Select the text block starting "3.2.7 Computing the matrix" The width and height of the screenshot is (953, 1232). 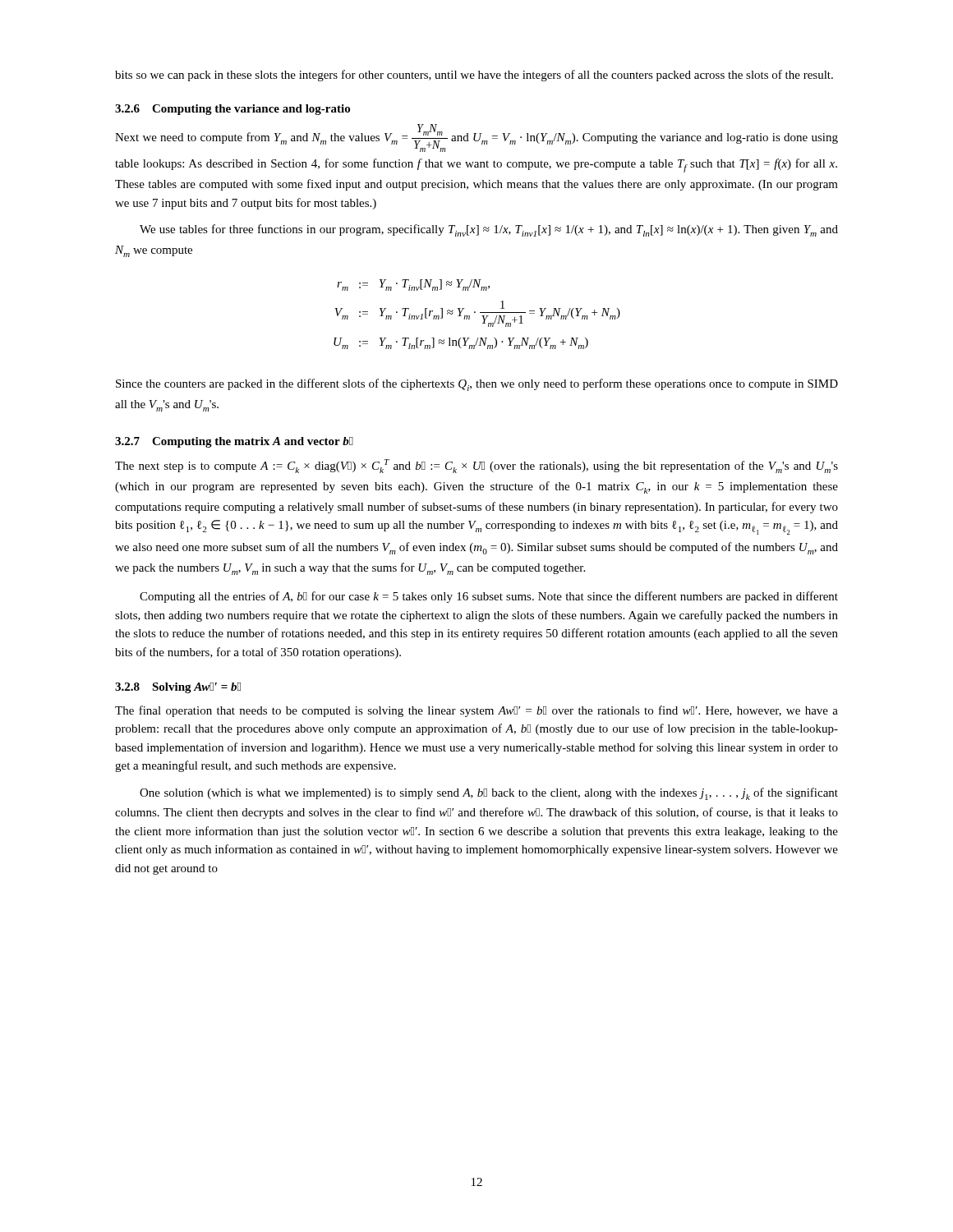(x=234, y=441)
